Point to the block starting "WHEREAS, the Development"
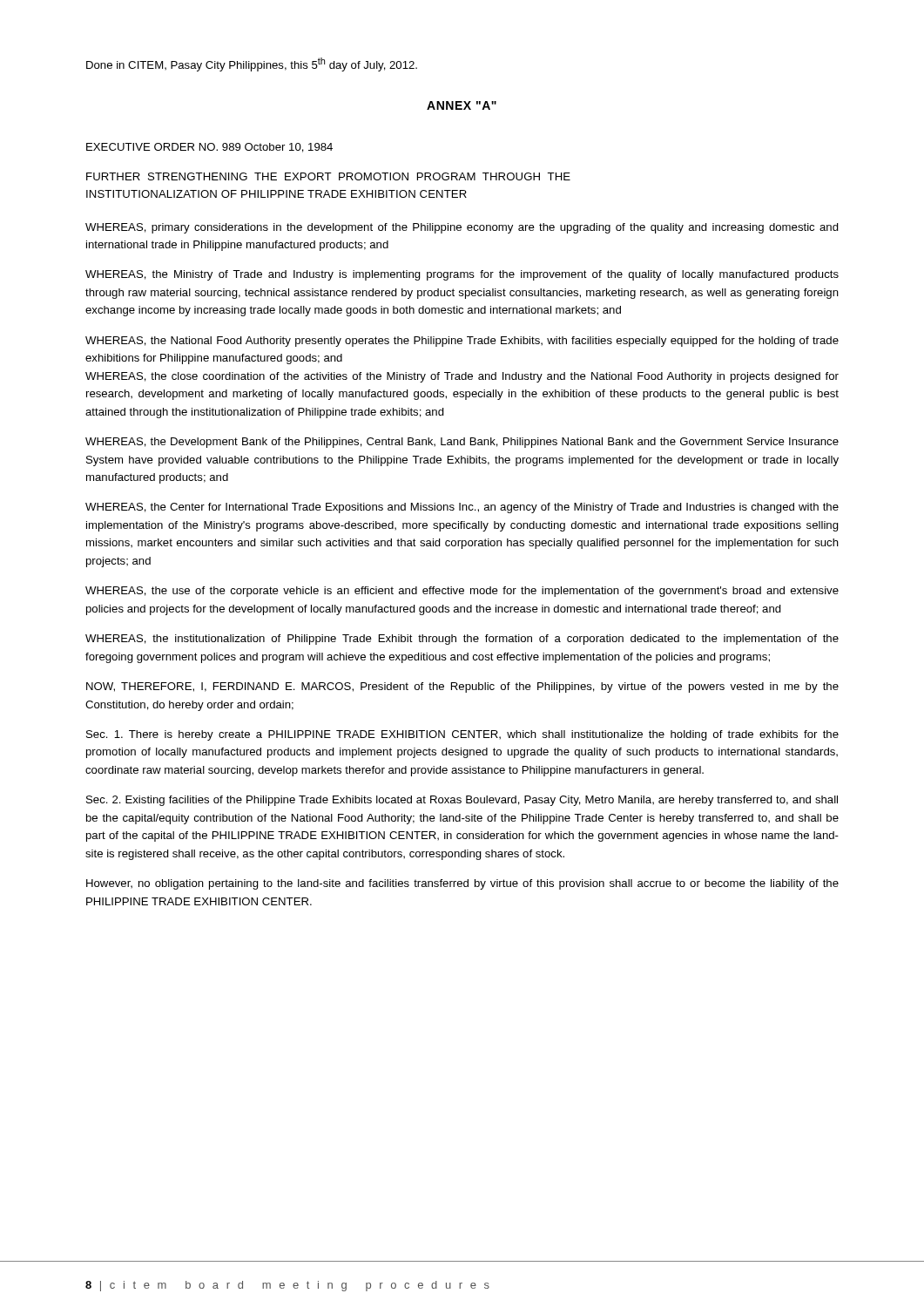This screenshot has width=924, height=1307. point(462,459)
